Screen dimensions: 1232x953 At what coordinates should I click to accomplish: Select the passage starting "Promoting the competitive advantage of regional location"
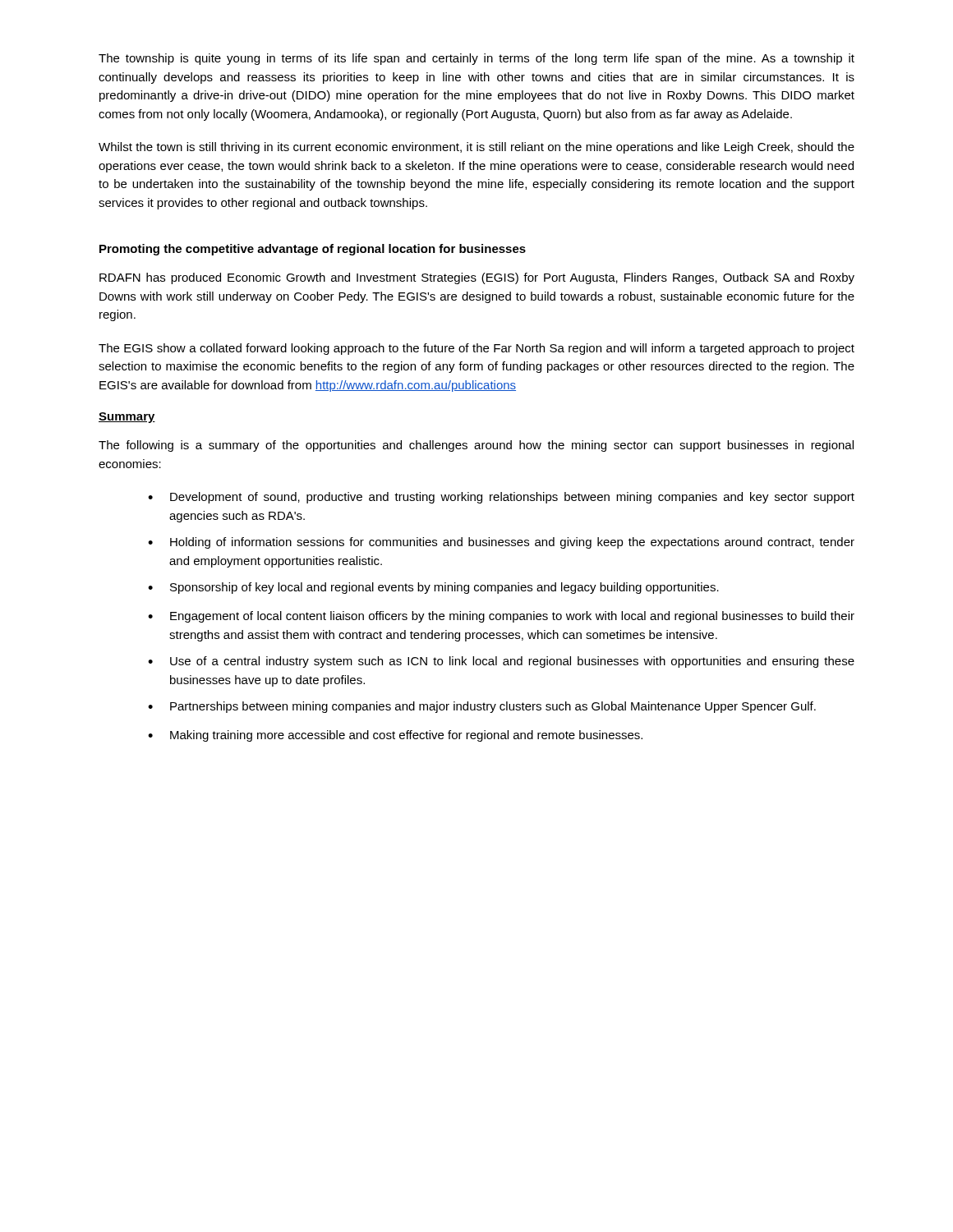coord(312,248)
